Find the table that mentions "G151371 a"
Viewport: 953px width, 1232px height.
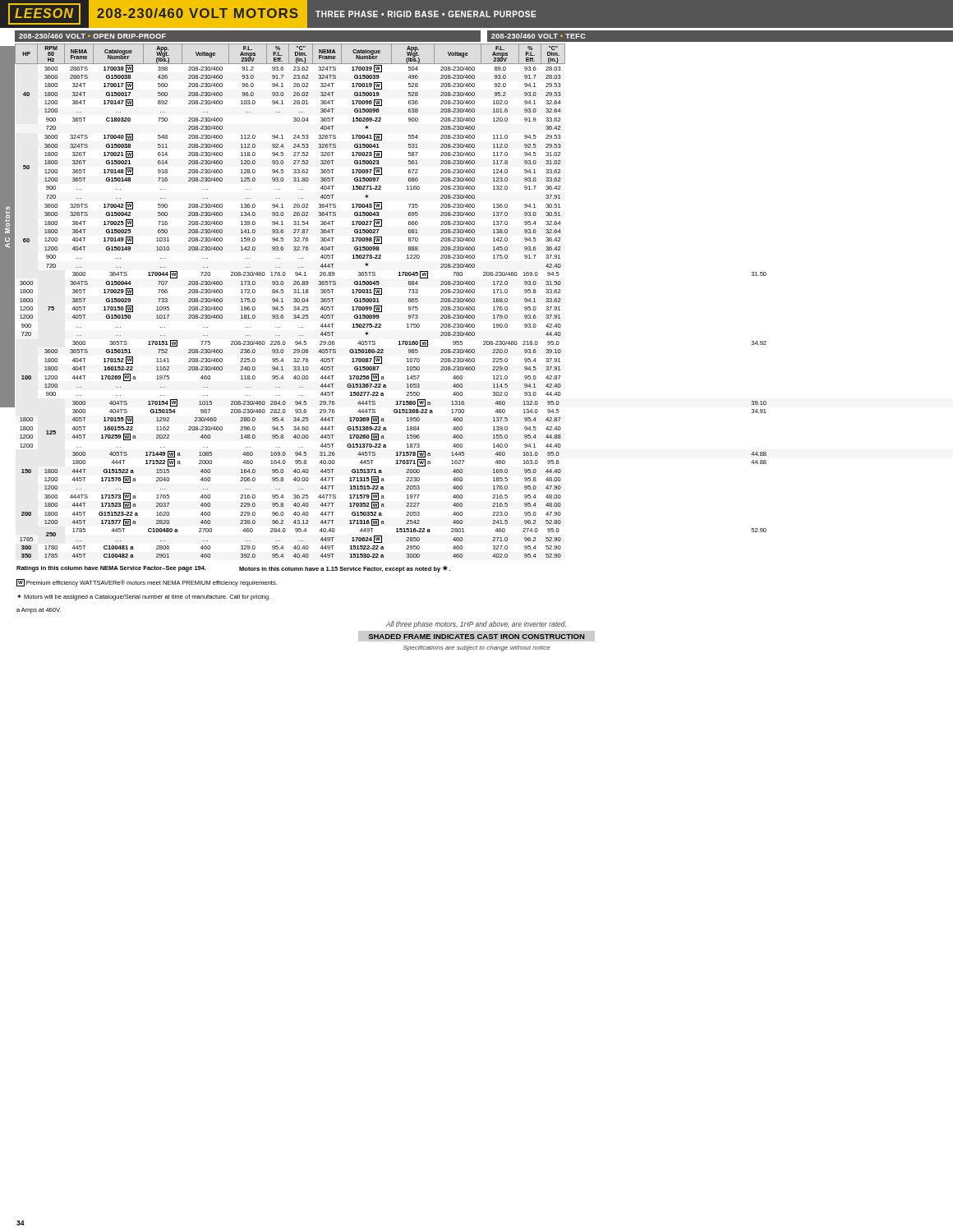coord(484,302)
